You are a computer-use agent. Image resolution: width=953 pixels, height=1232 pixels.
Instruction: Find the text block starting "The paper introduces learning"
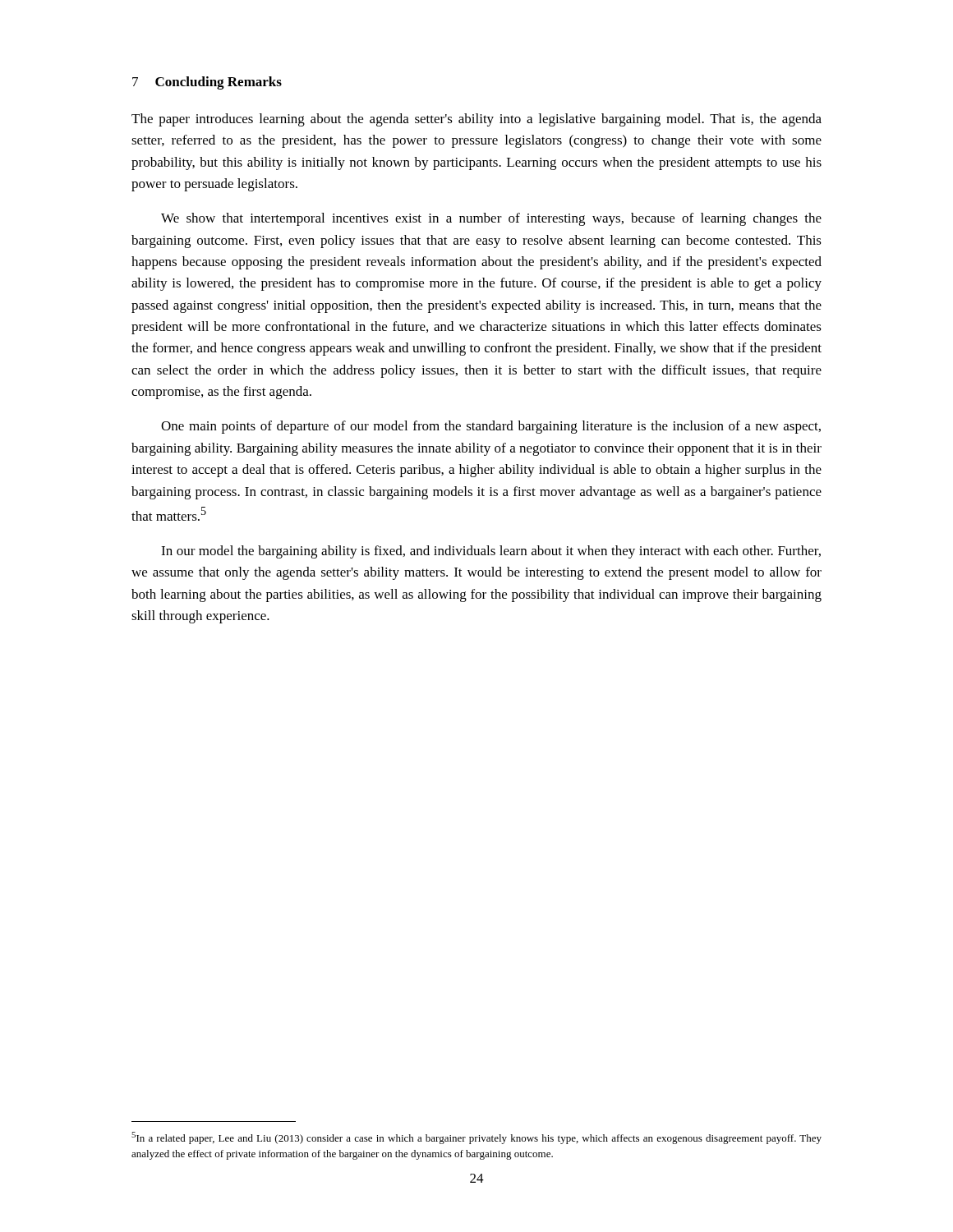pos(476,152)
